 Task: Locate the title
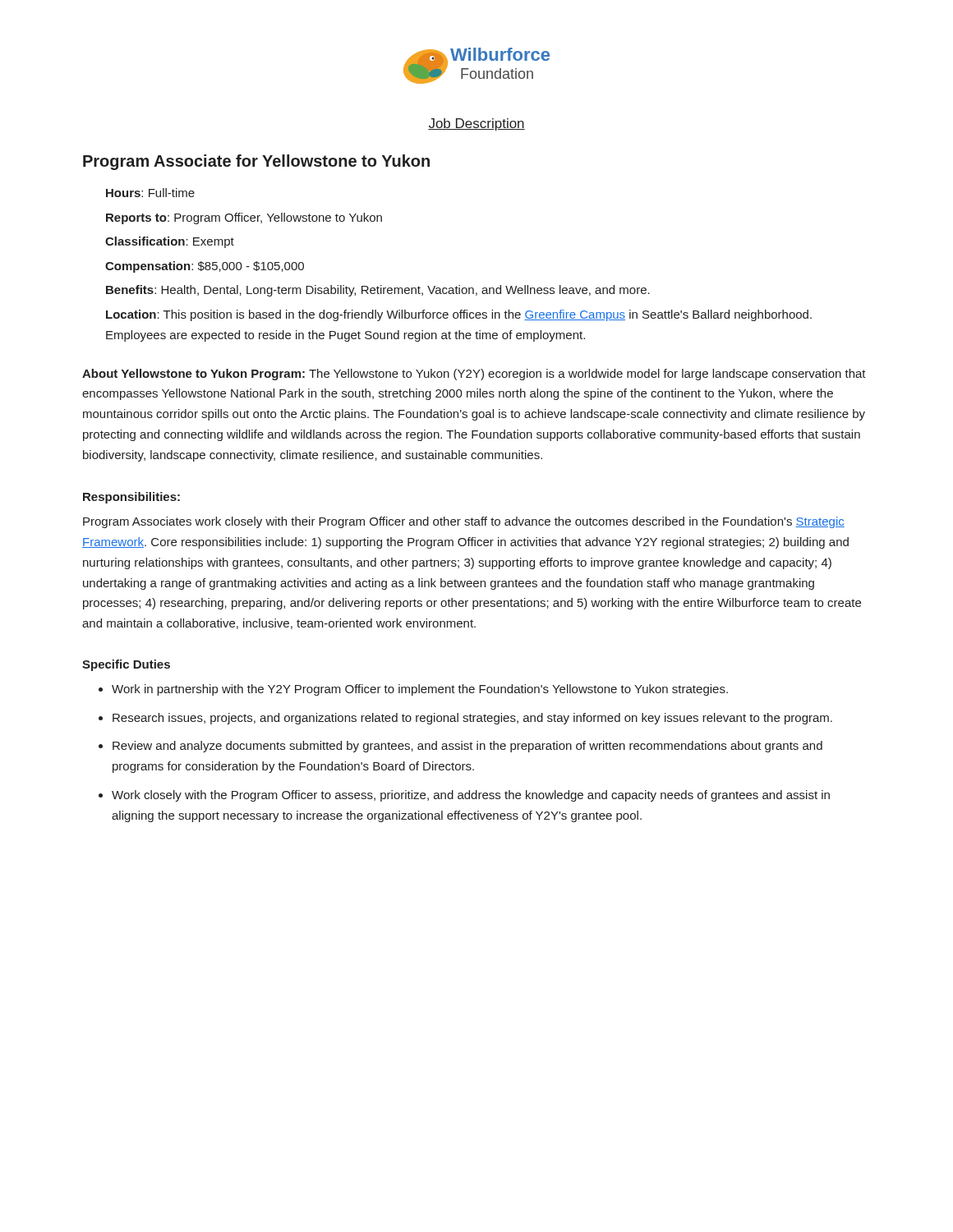coord(476,124)
